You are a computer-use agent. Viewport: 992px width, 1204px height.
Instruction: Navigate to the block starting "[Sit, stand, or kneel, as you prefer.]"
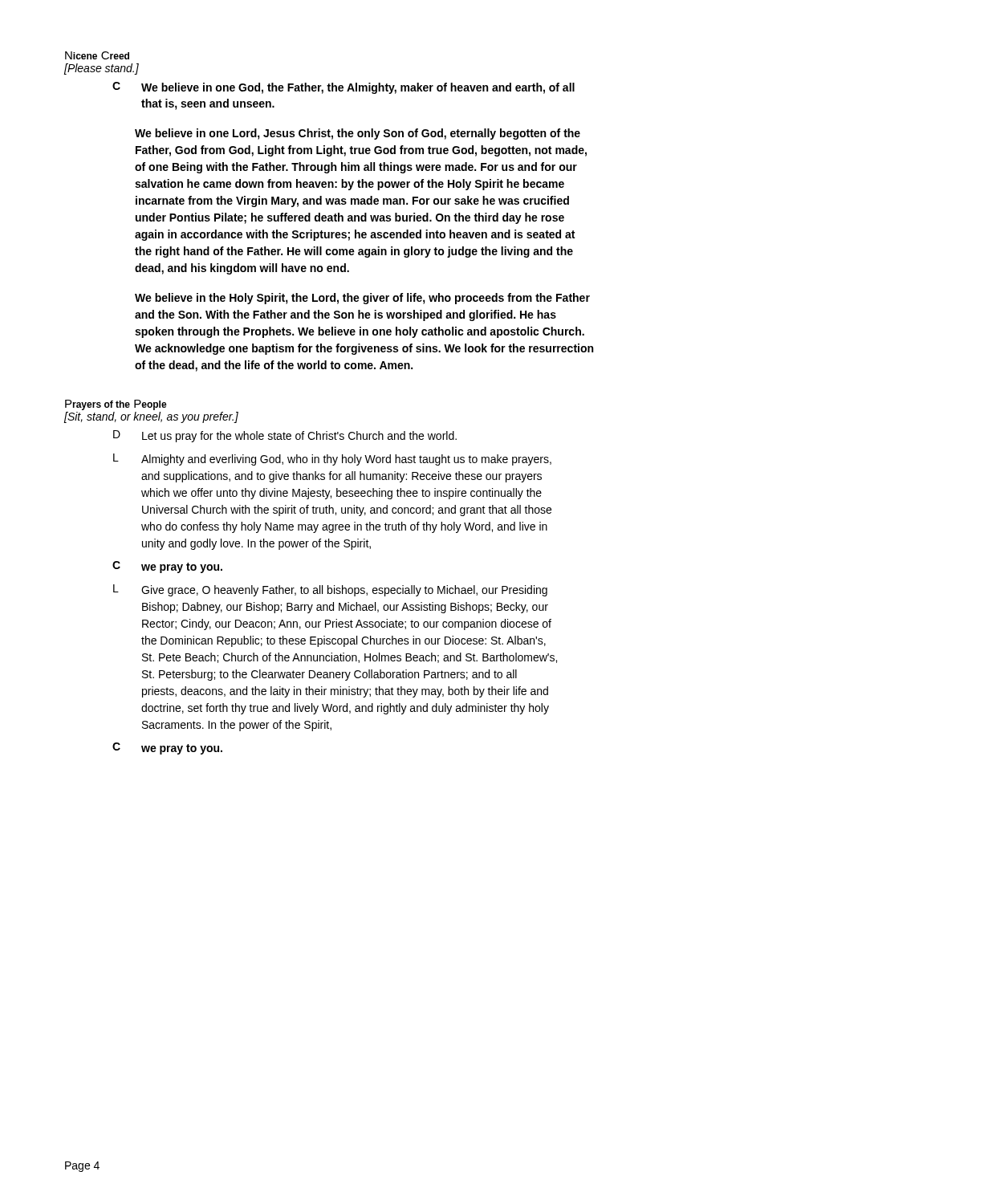(x=151, y=416)
